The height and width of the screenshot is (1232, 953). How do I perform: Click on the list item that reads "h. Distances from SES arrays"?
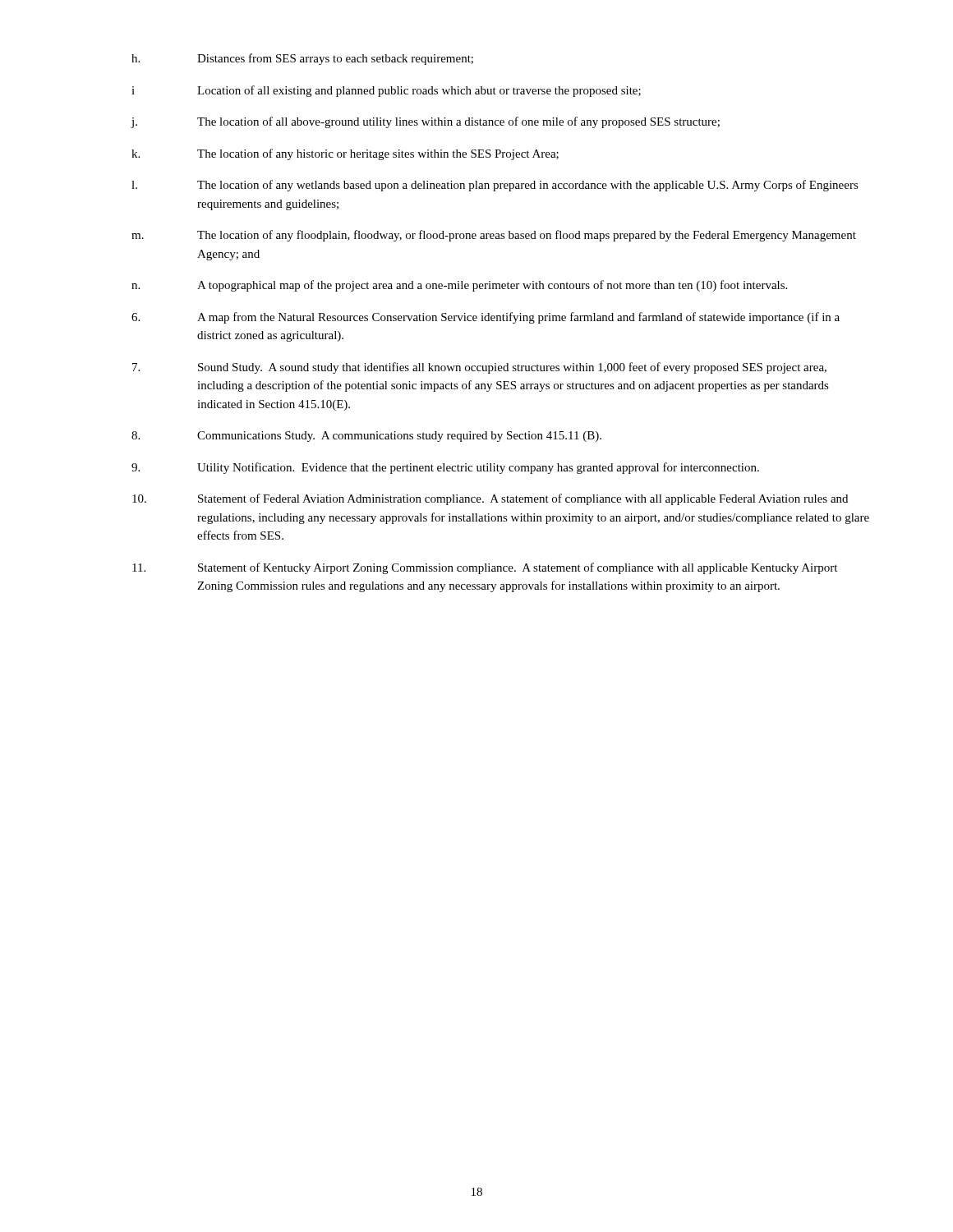point(302,59)
